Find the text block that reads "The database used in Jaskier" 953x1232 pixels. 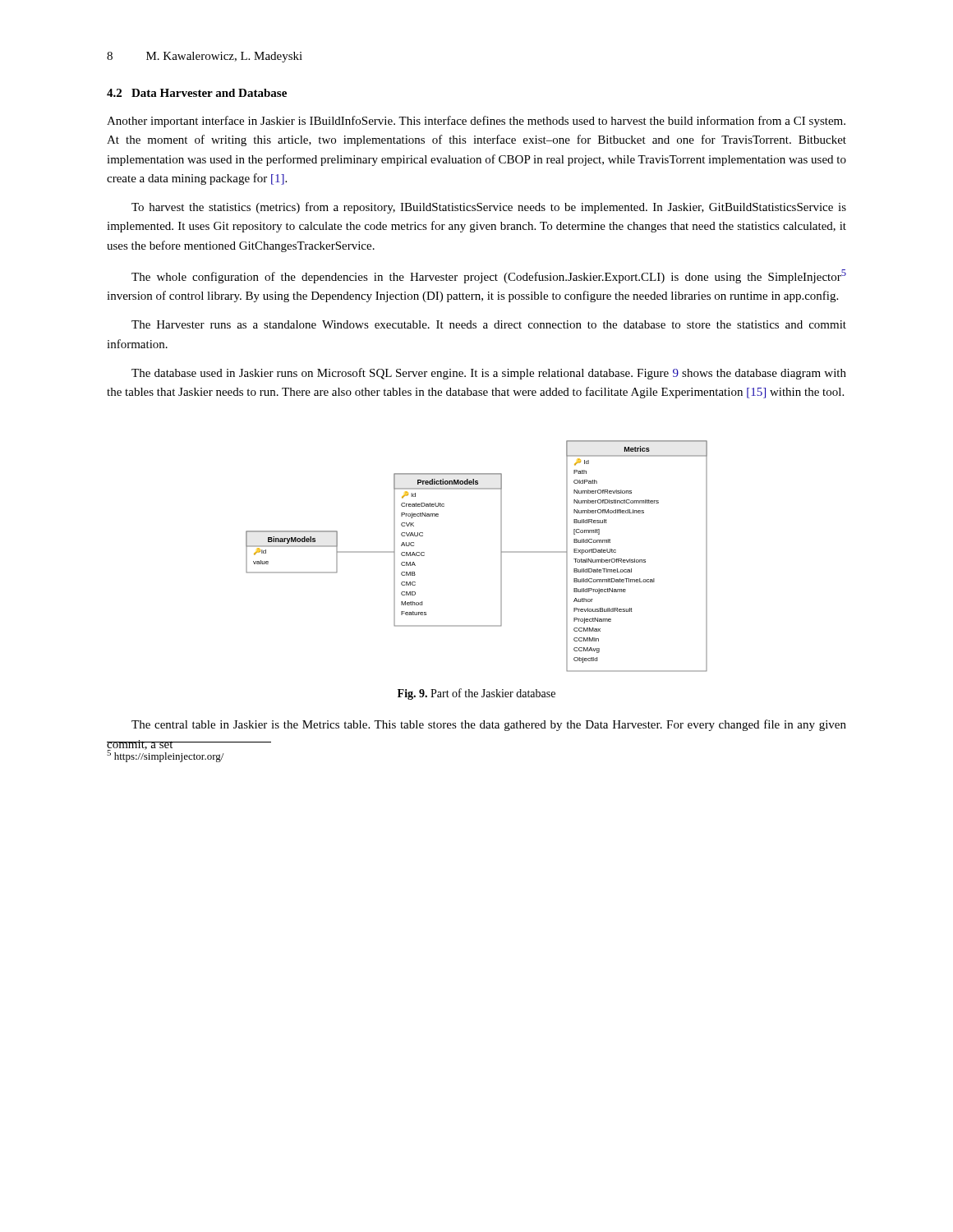(476, 382)
